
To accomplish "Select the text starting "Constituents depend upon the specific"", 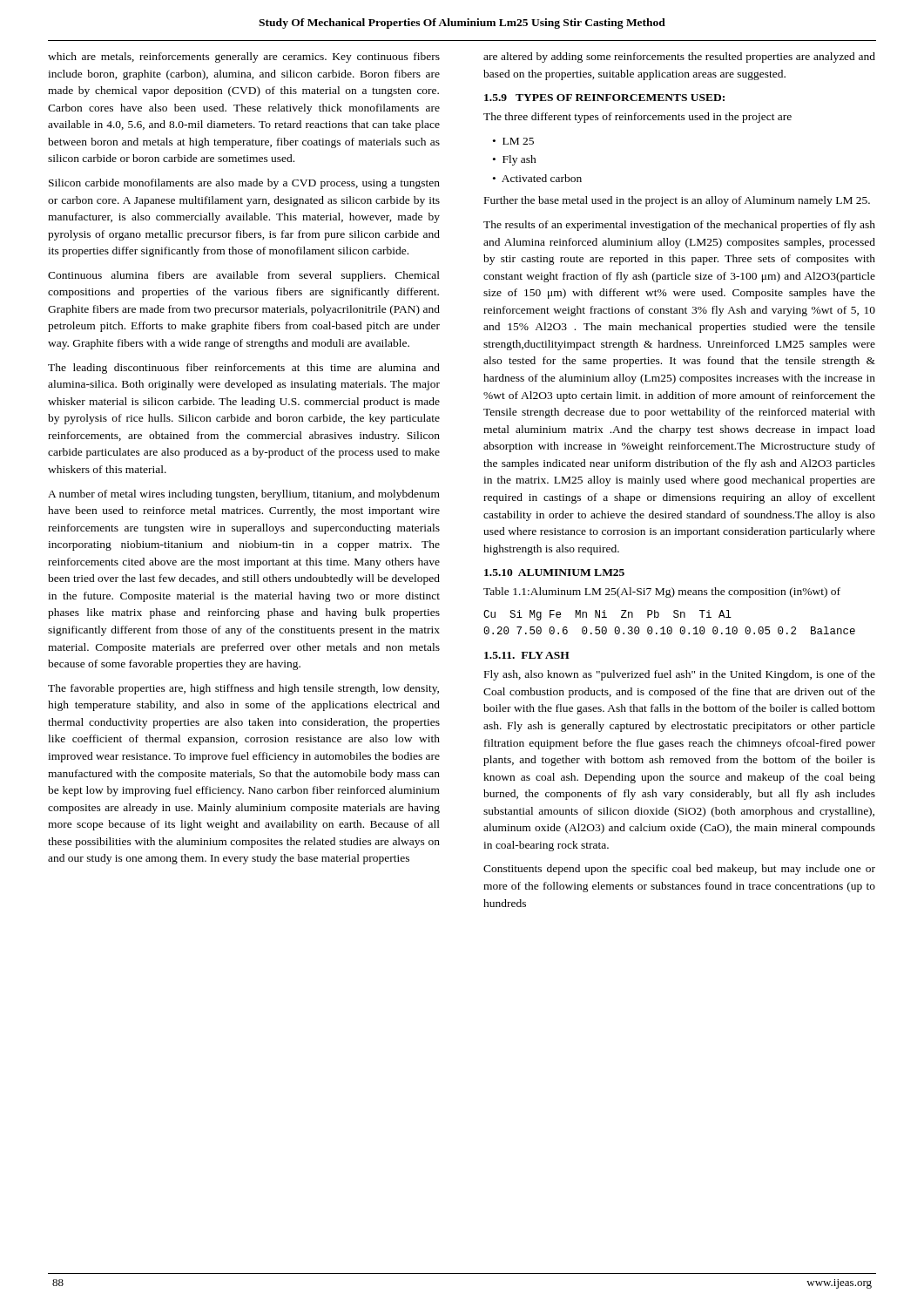I will coord(679,886).
